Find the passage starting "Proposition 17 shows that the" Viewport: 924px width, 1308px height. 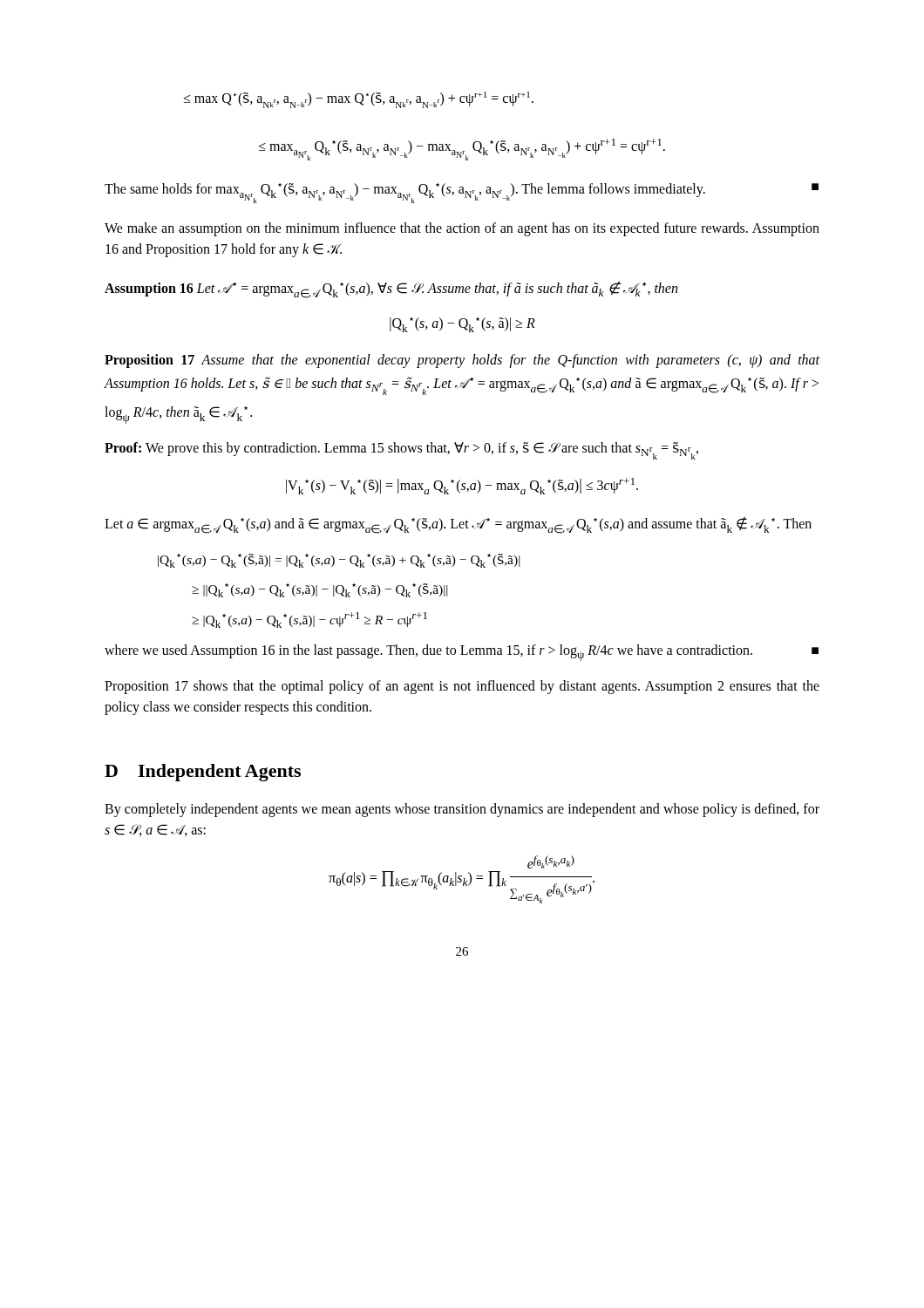point(462,696)
